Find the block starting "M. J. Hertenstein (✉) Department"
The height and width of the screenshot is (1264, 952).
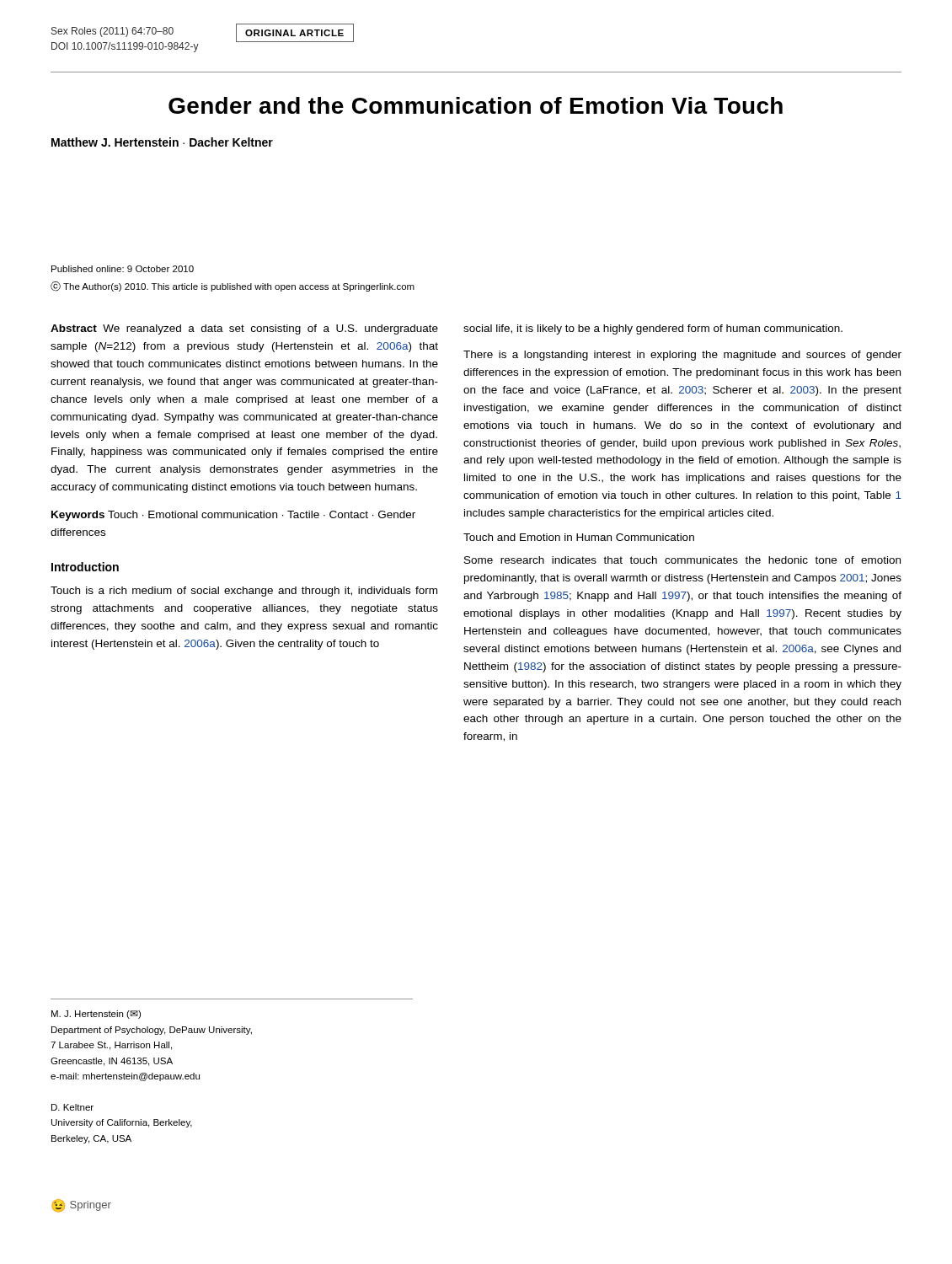[x=152, y=1076]
